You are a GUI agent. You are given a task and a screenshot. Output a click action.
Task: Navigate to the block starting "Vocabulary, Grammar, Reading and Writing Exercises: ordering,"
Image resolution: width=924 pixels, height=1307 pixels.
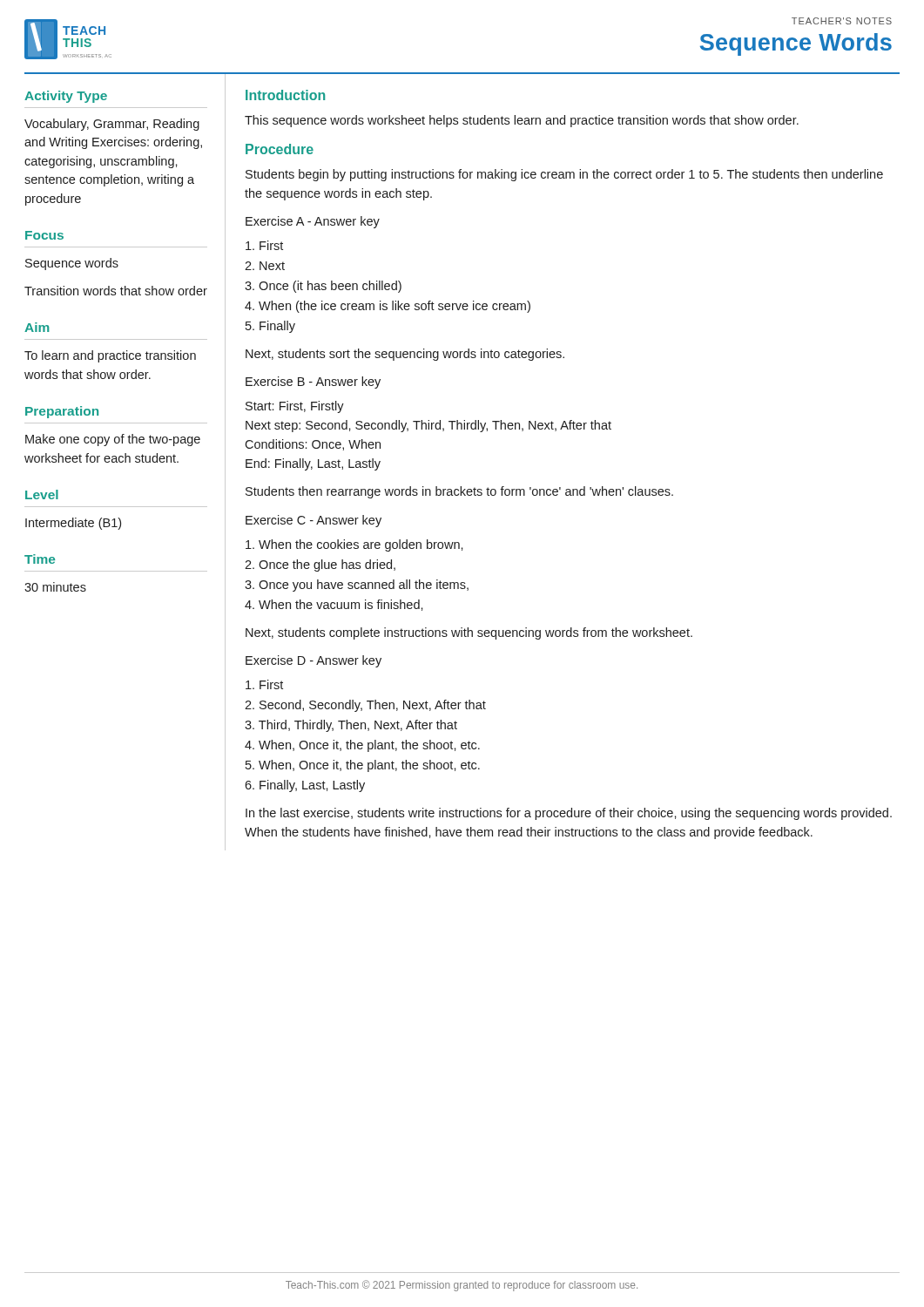114,161
